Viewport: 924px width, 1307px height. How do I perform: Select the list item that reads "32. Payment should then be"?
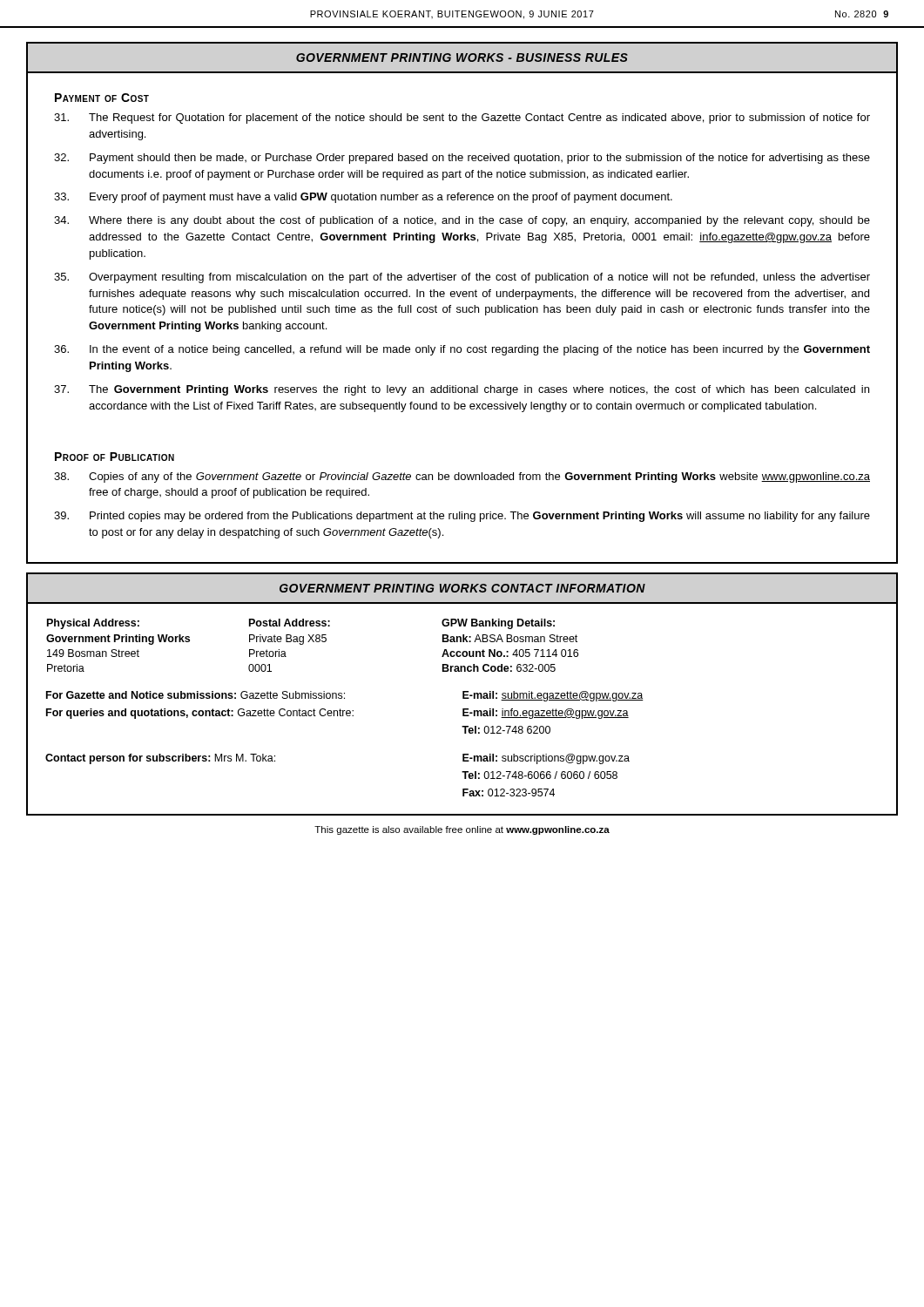pos(462,166)
